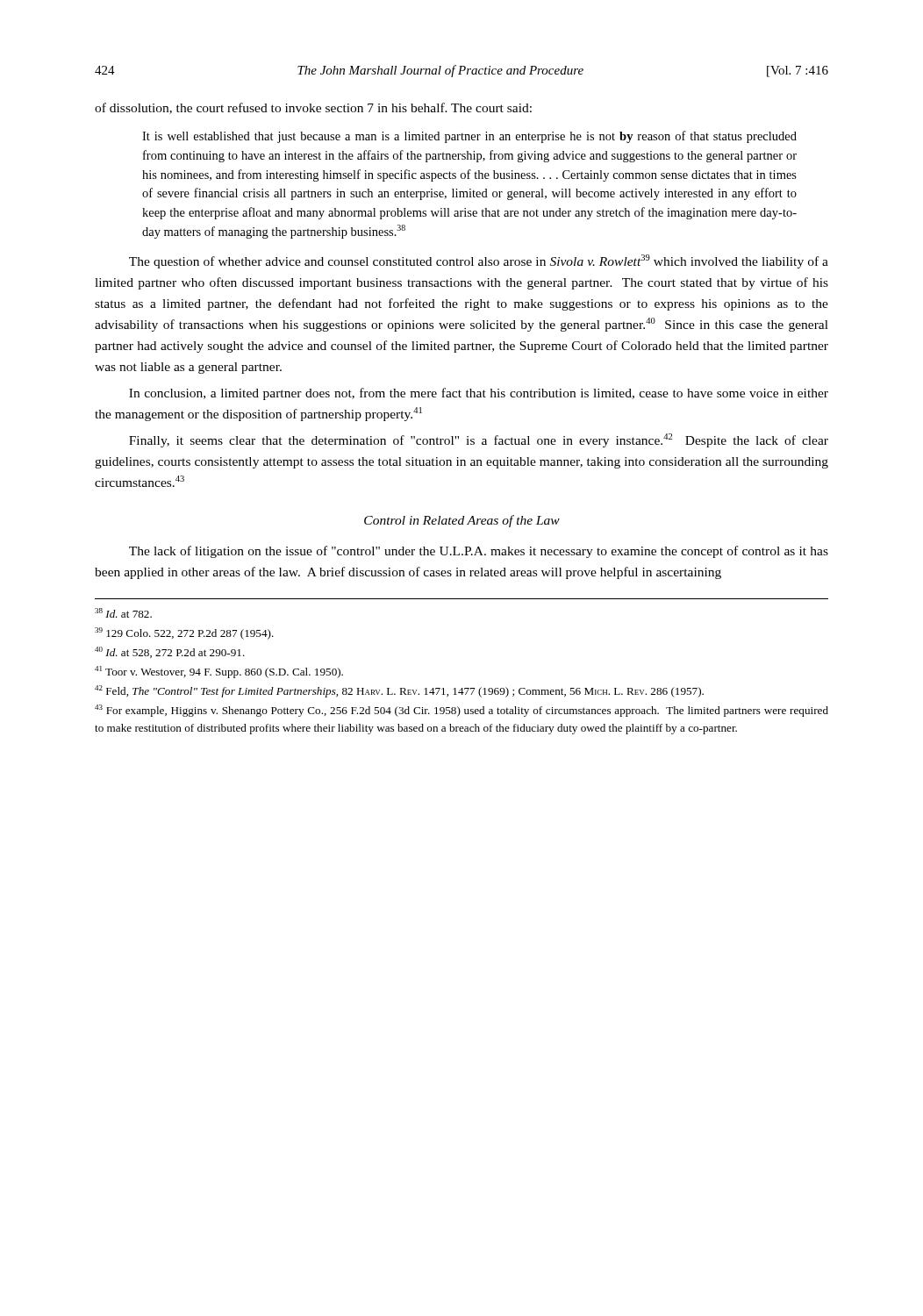The width and height of the screenshot is (923, 1316).
Task: Navigate to the block starting "of dissolution, the"
Action: (462, 108)
